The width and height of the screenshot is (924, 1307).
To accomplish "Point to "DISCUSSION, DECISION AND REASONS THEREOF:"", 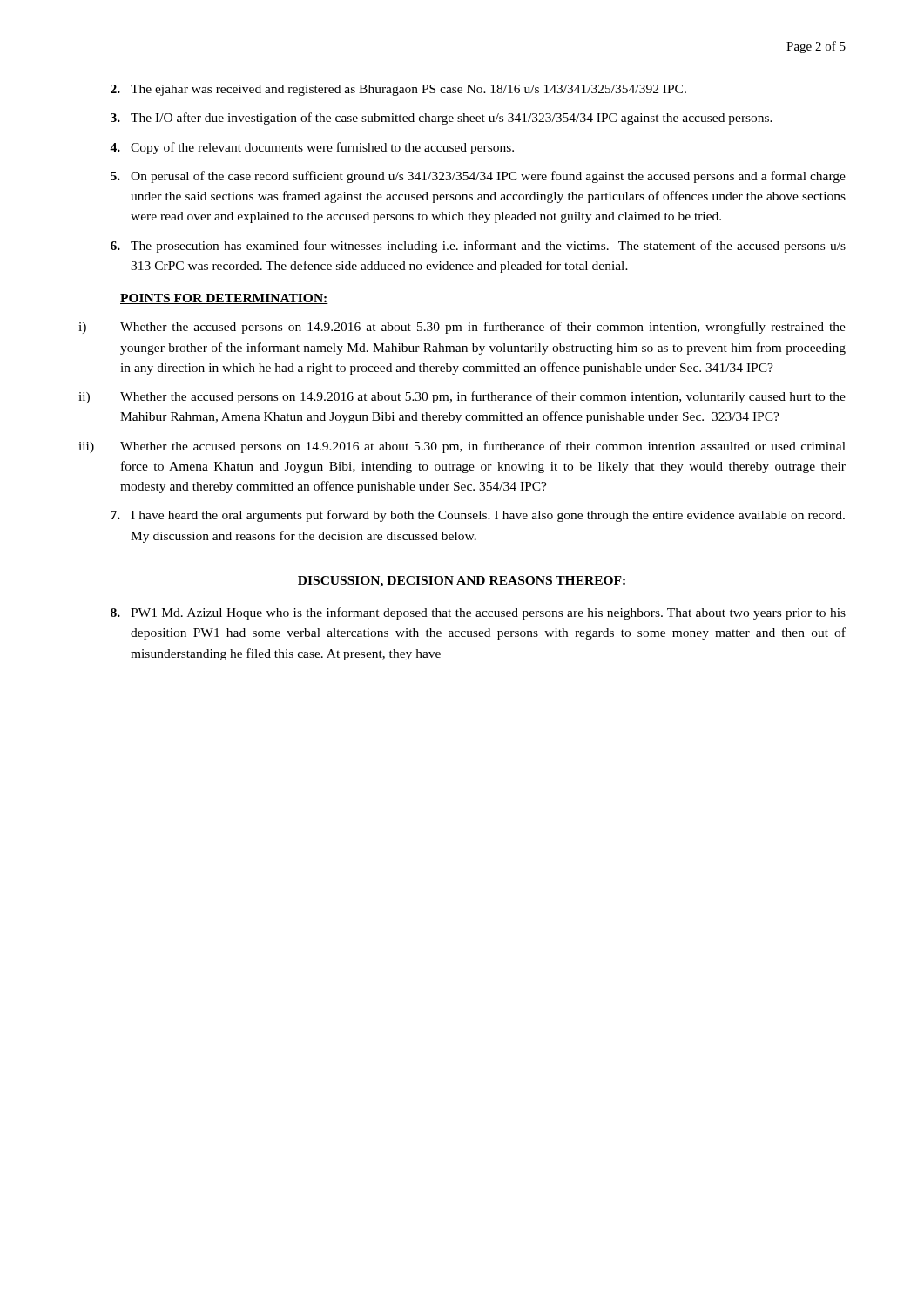I will tap(462, 580).
